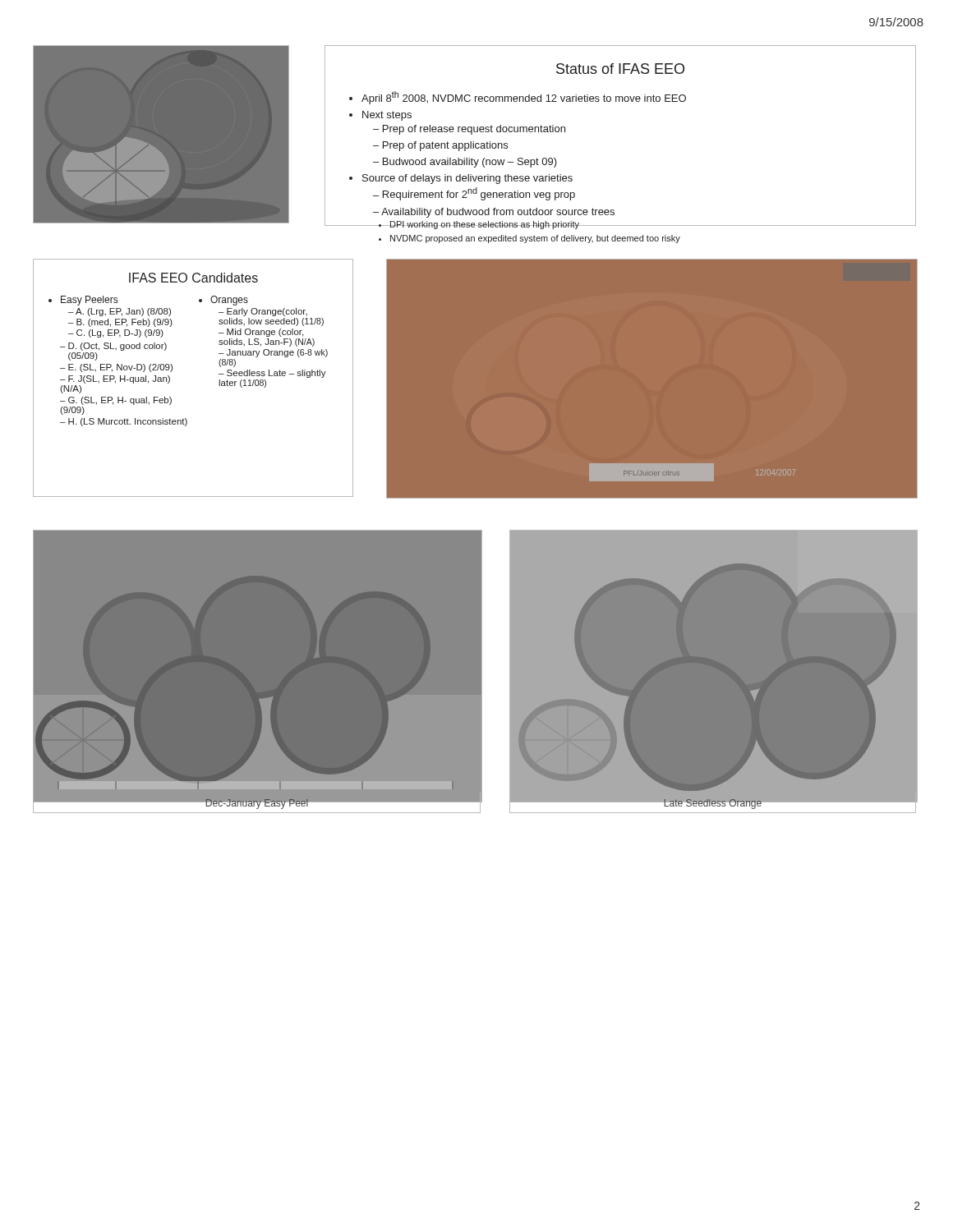Point to the block beginning "IFAS EEO Candidates Easy Peelers"
The image size is (953, 1232).
point(193,278)
